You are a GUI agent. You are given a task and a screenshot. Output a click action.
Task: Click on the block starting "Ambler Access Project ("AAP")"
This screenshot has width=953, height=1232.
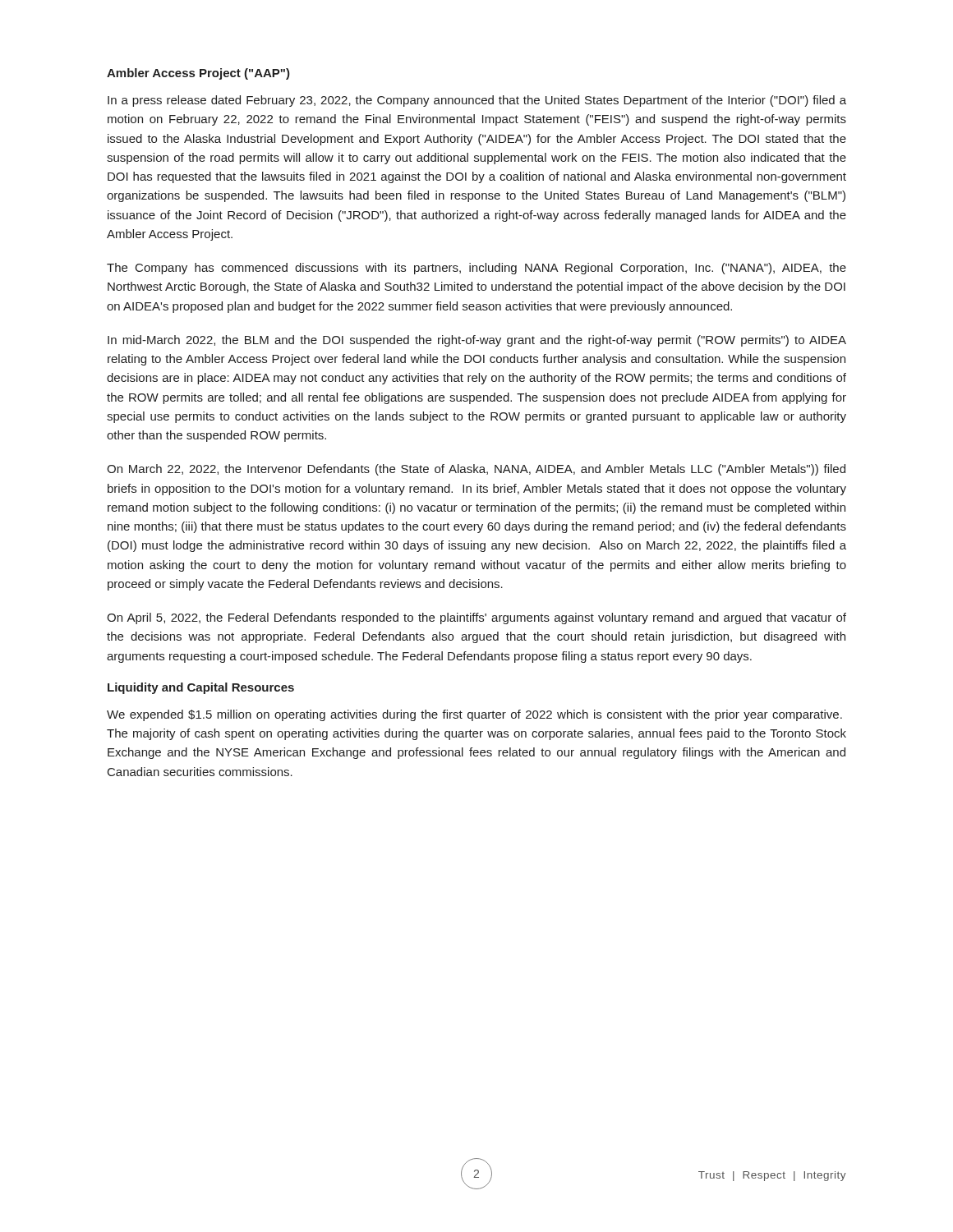tap(198, 73)
